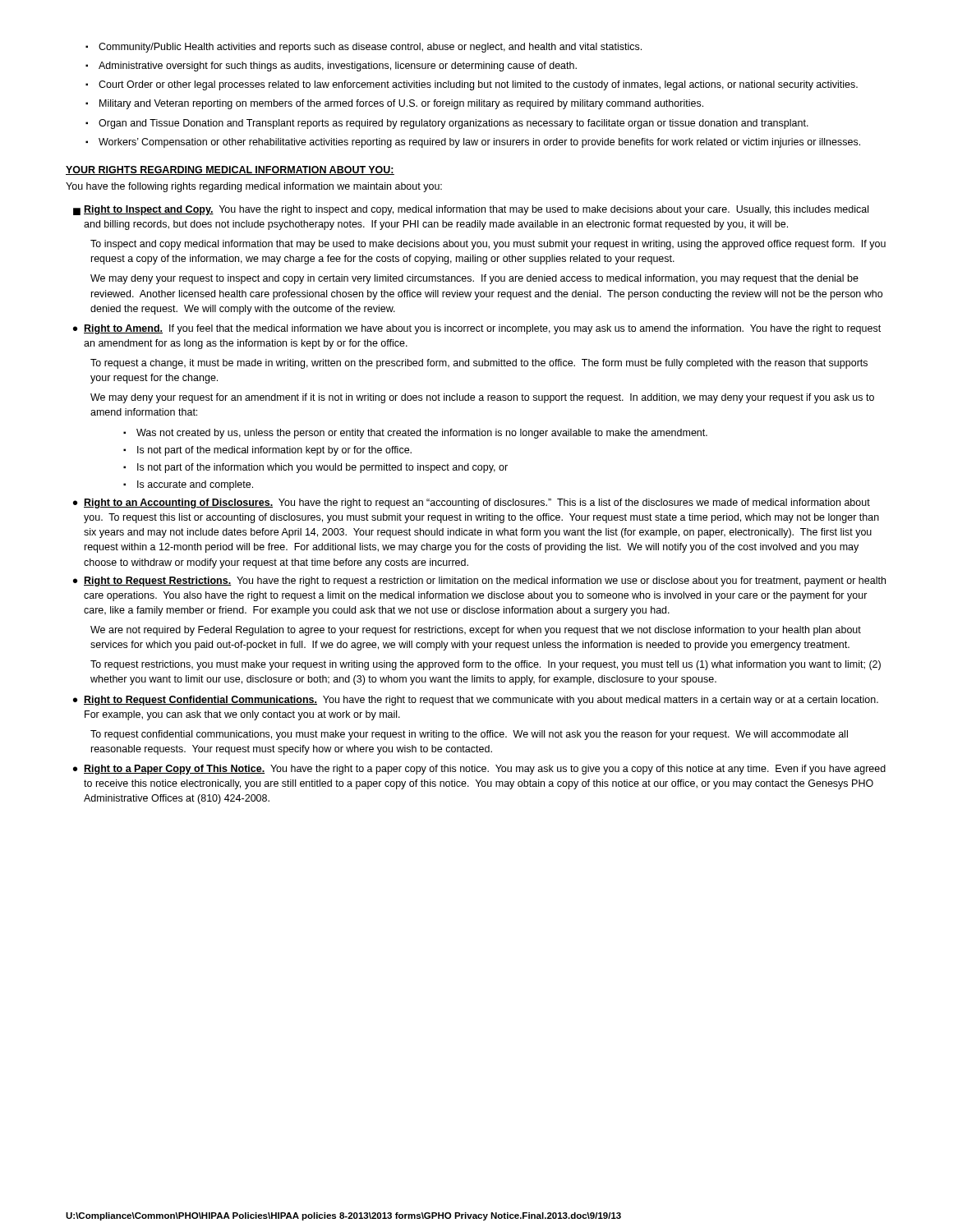Screen dimensions: 1232x953
Task: Select the text starting "Is accurate and complete."
Action: click(195, 484)
